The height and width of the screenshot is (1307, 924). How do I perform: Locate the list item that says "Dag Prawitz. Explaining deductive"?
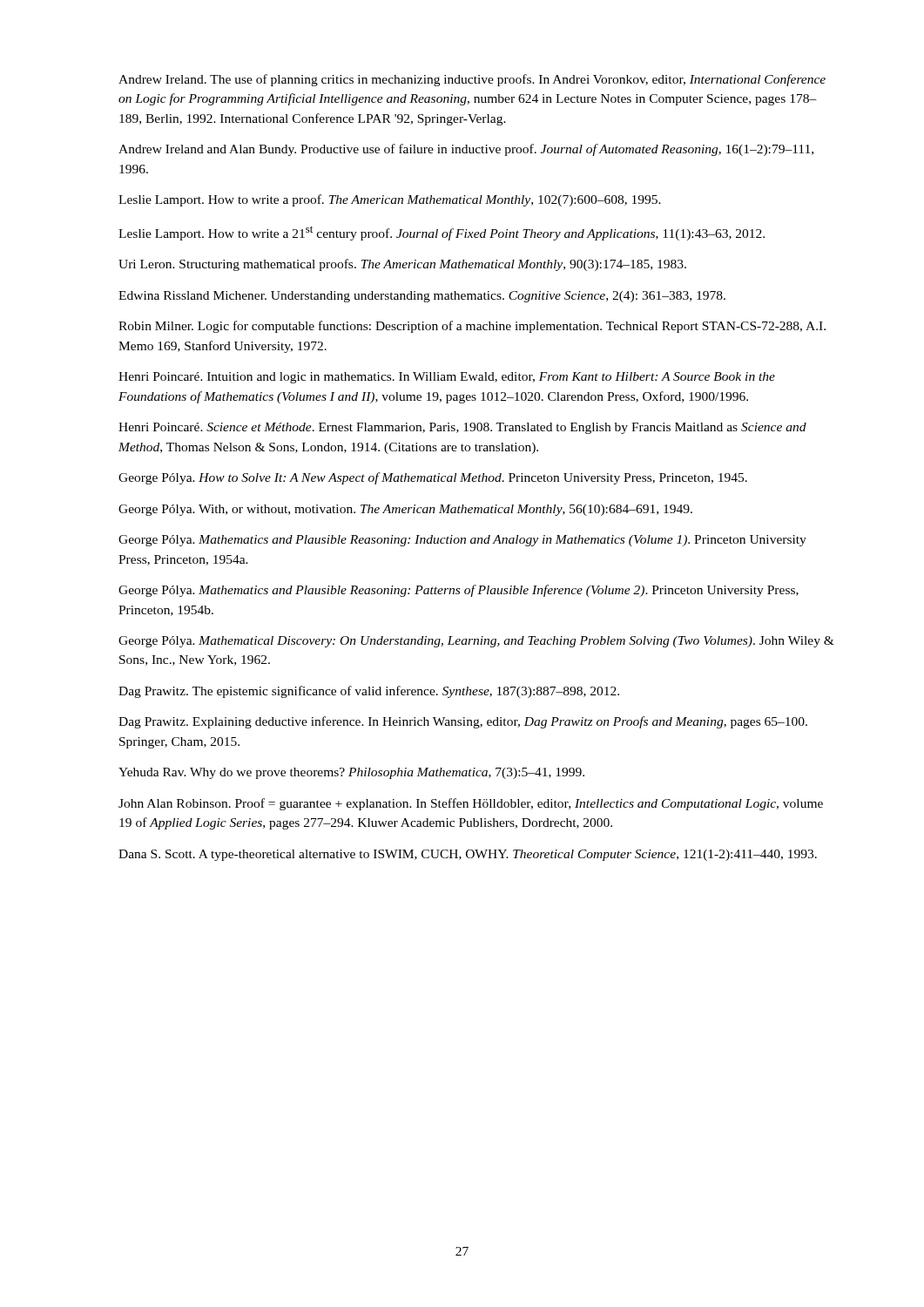(462, 732)
